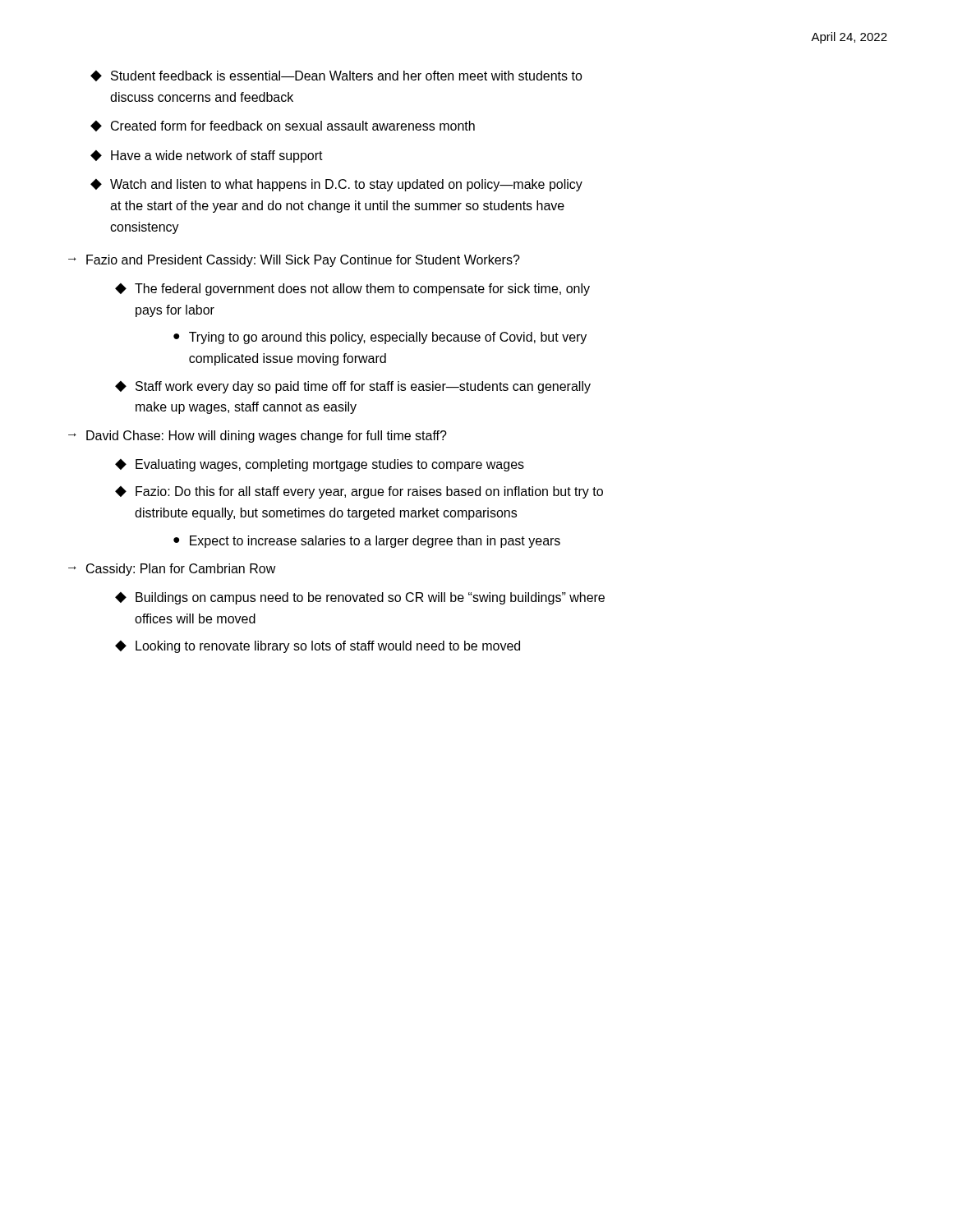Click on the block starting "◆ Student feedback is essential—Dean Walters and her"

[x=336, y=87]
